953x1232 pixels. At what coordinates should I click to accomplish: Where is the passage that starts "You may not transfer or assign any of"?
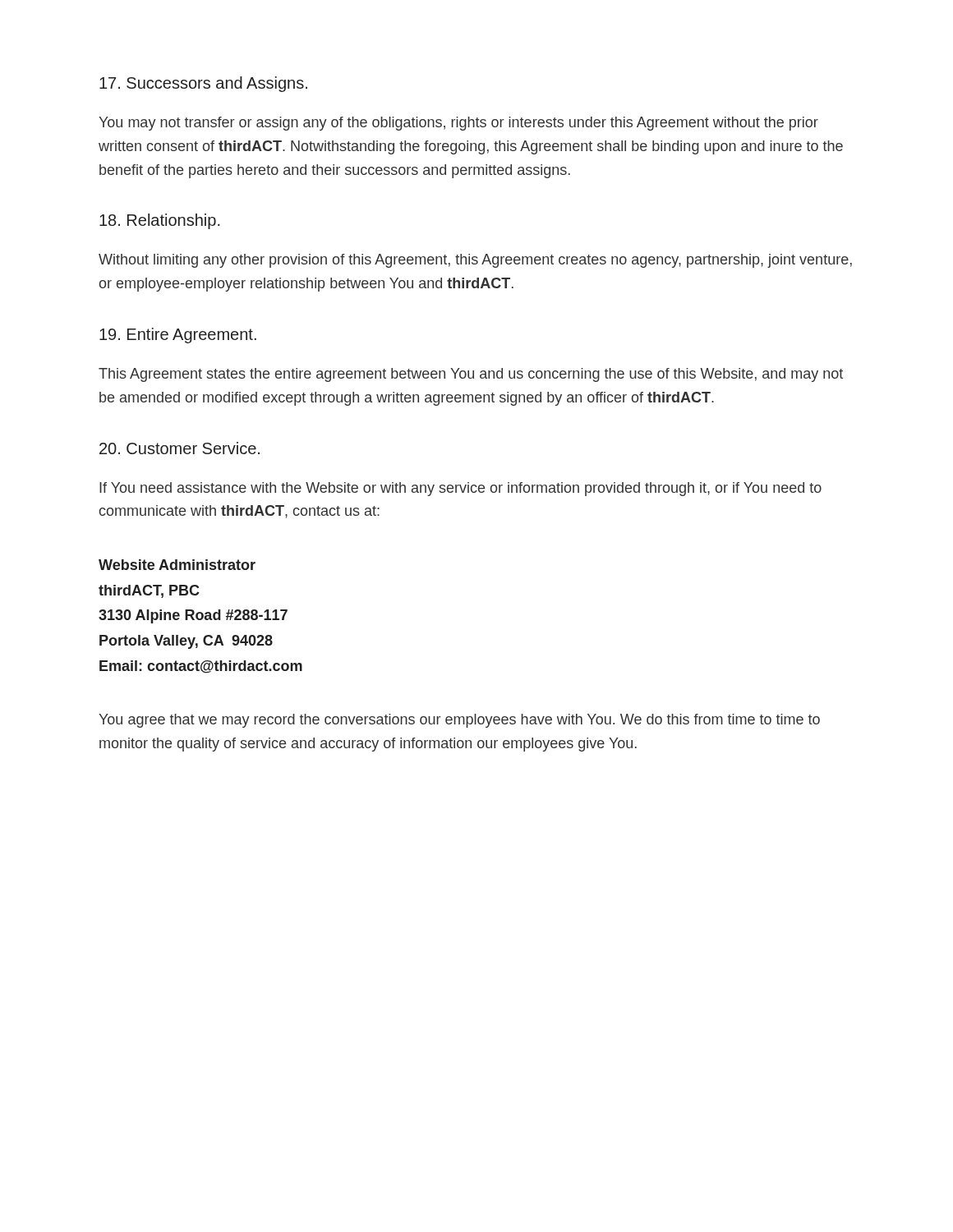[471, 146]
